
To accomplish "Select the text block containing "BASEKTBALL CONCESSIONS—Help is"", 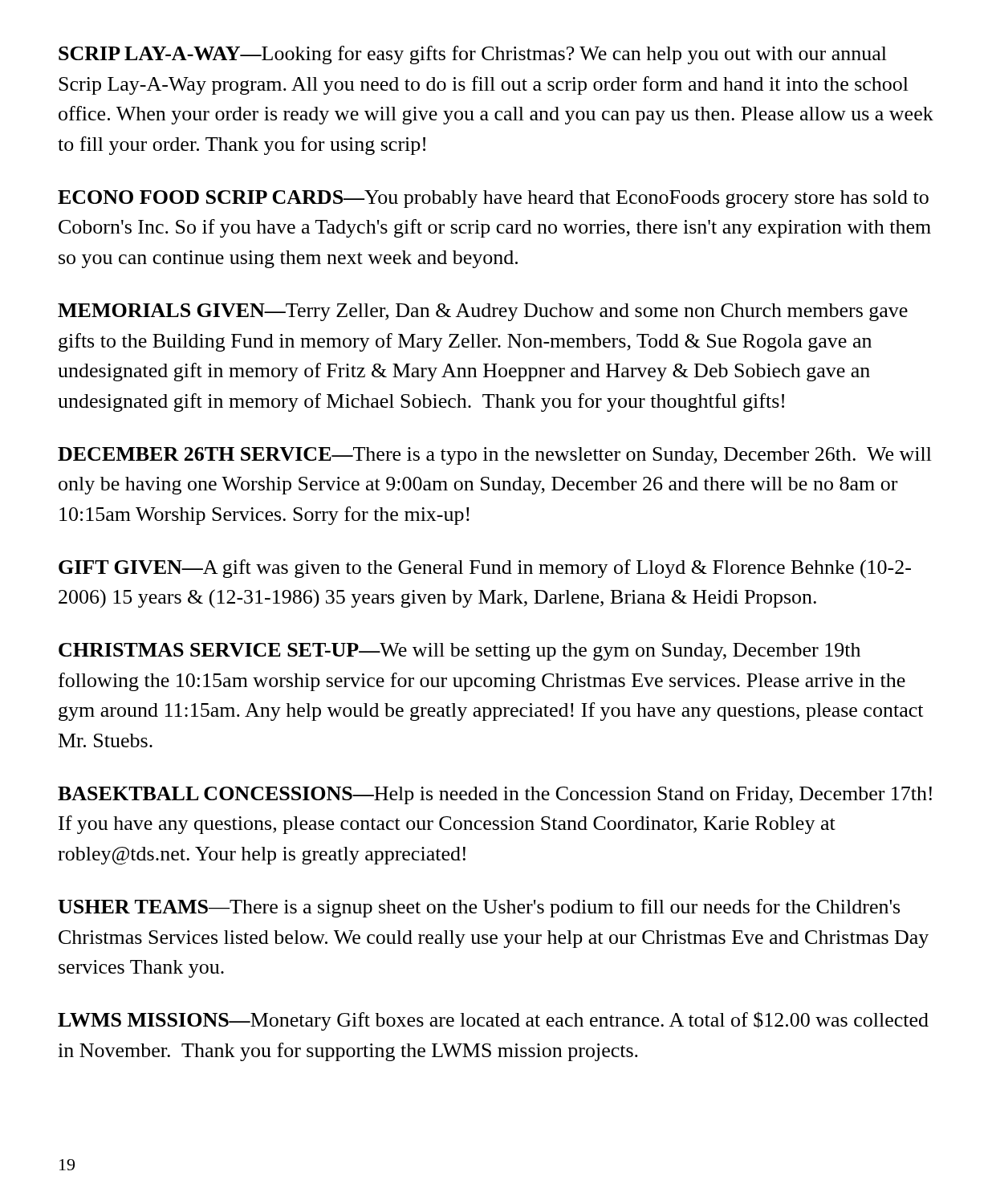I will pyautogui.click(x=496, y=824).
